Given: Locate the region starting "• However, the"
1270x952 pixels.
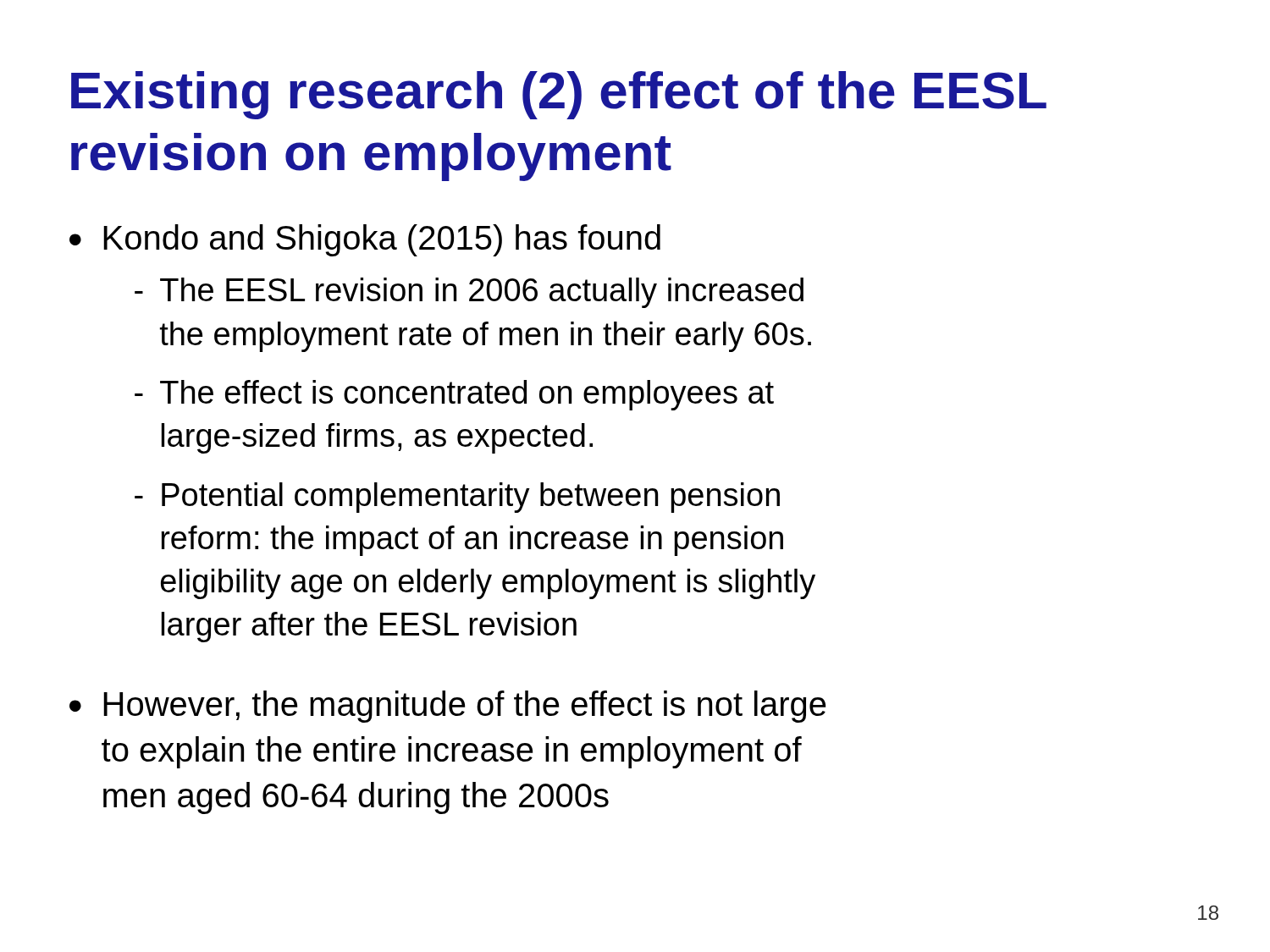Looking at the screenshot, I should coord(635,750).
